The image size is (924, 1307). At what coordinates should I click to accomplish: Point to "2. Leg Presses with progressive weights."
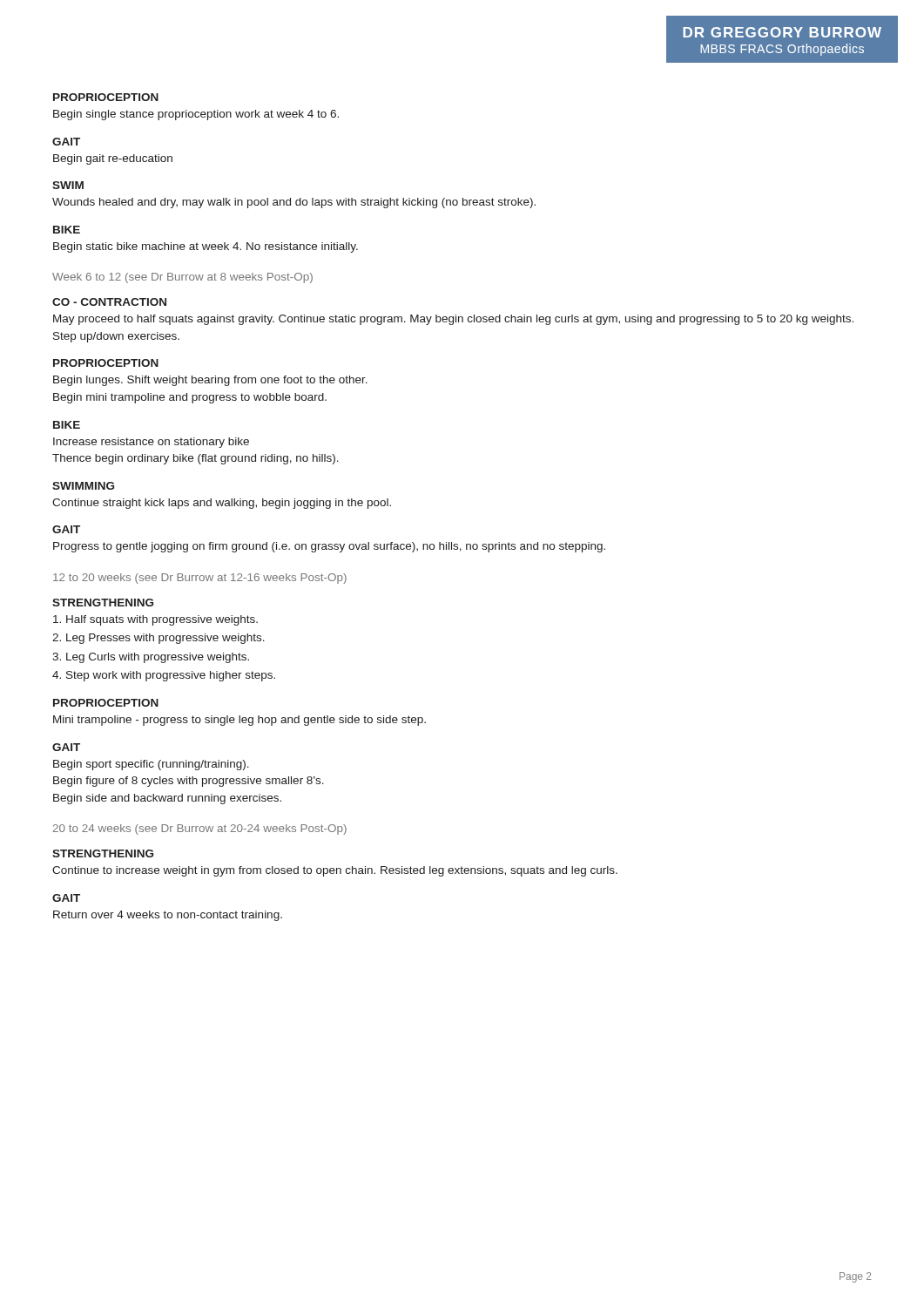click(x=159, y=638)
